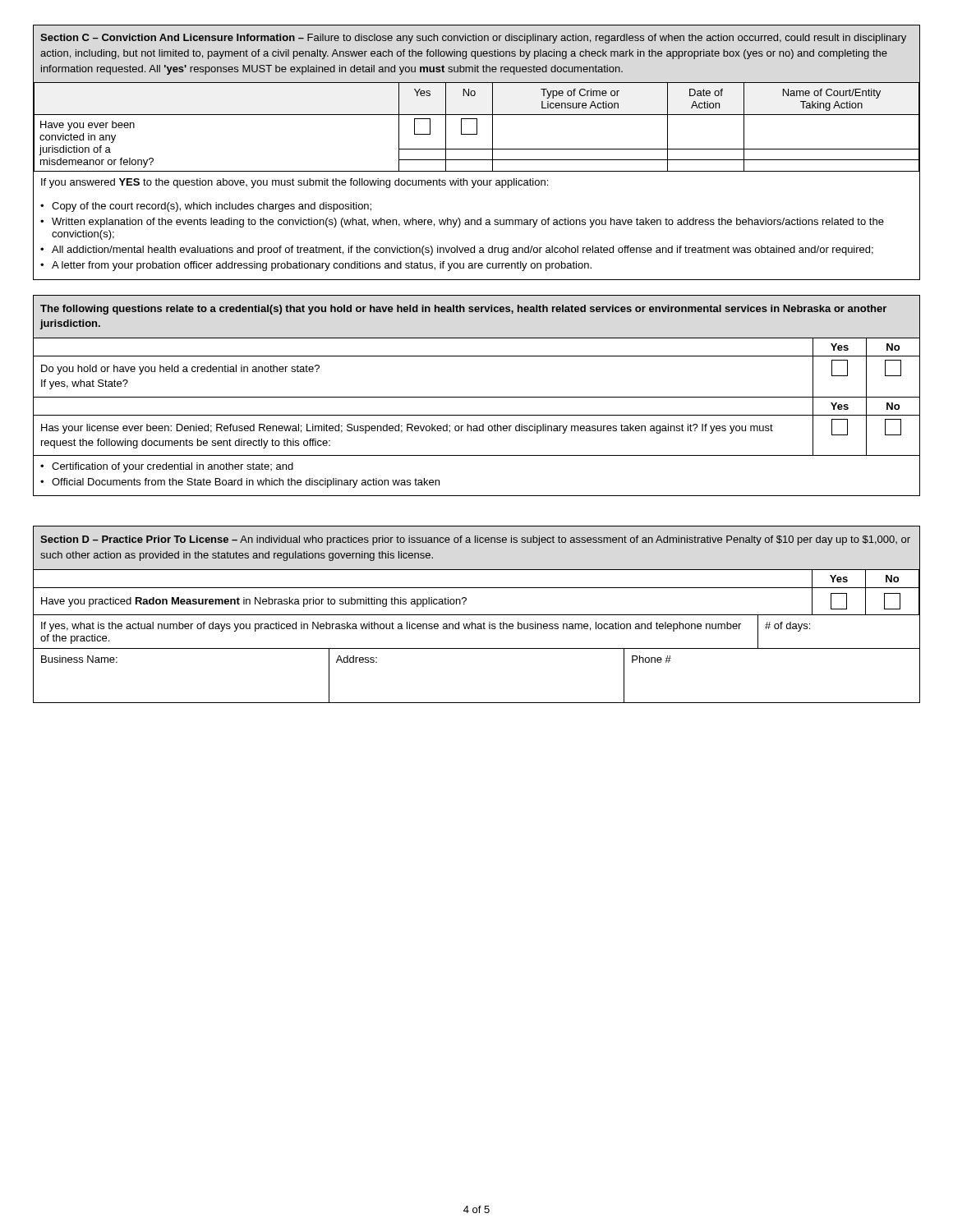The height and width of the screenshot is (1232, 953).
Task: Select the table that reads "Section D – Practice Prior"
Action: [476, 614]
